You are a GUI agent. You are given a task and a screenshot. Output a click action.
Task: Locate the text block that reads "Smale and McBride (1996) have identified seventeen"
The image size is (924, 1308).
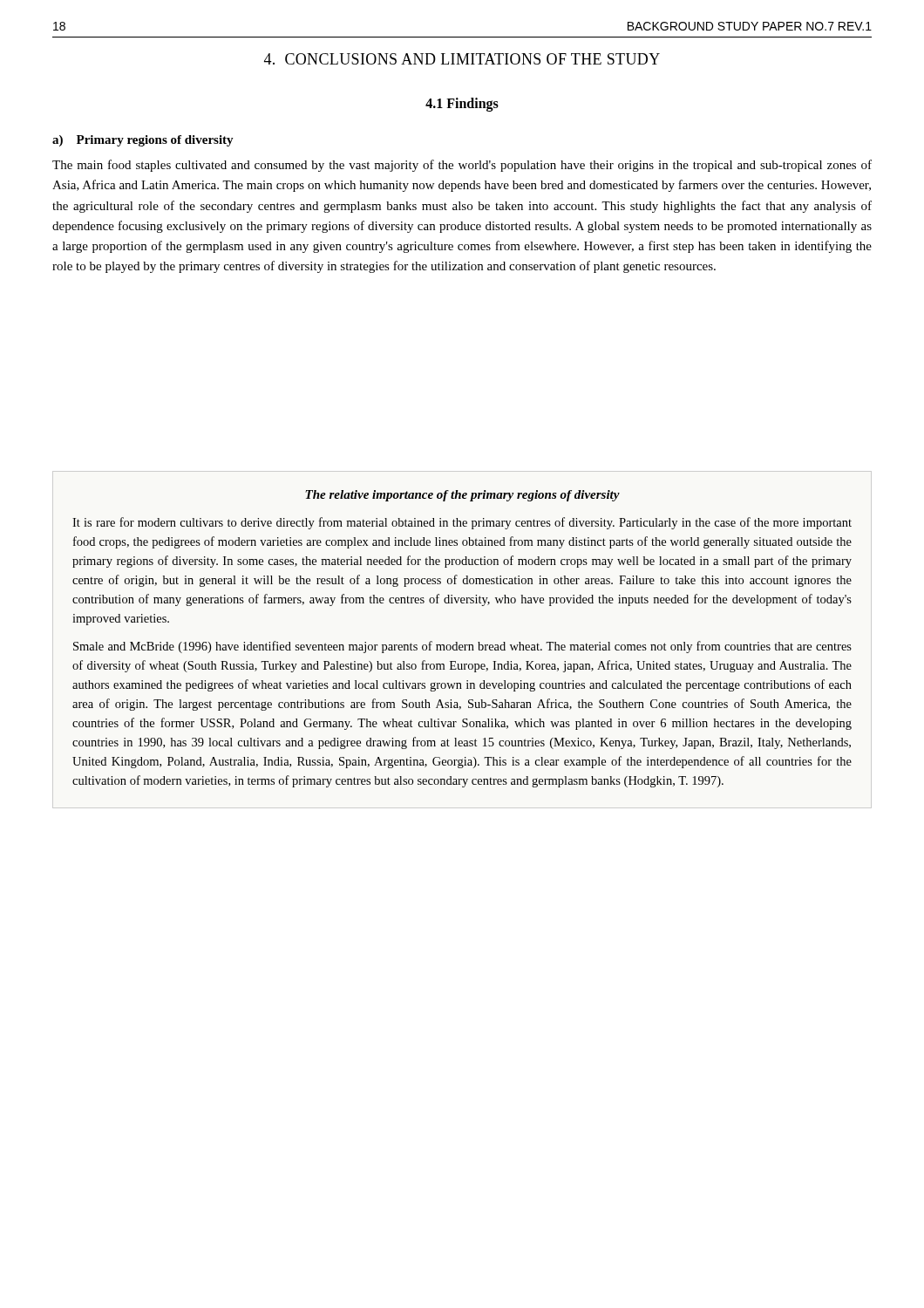point(462,714)
